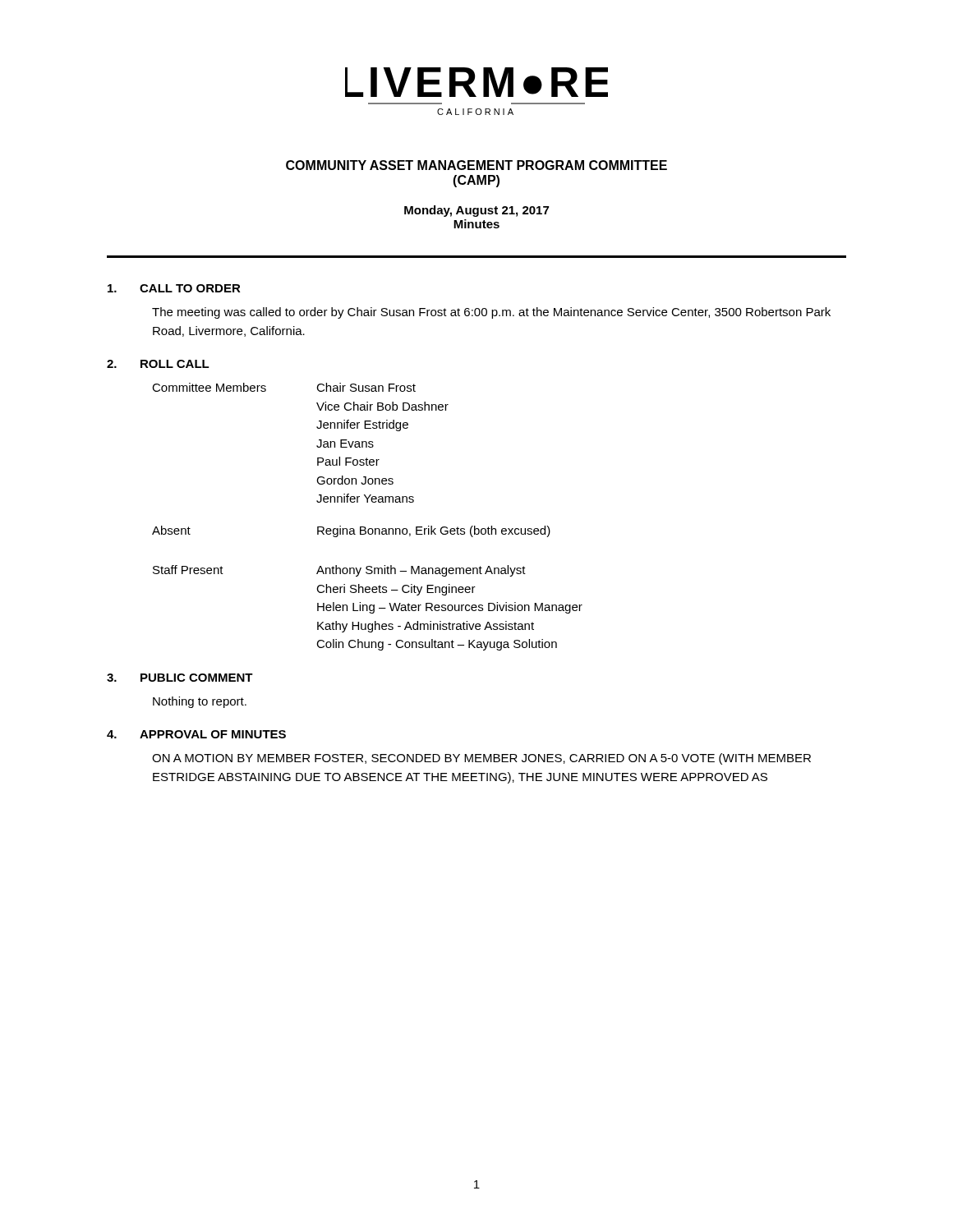
Task: Find the block on this page that starts "Absent Regina Bonanno, Erik Gets (both"
Action: click(x=351, y=530)
